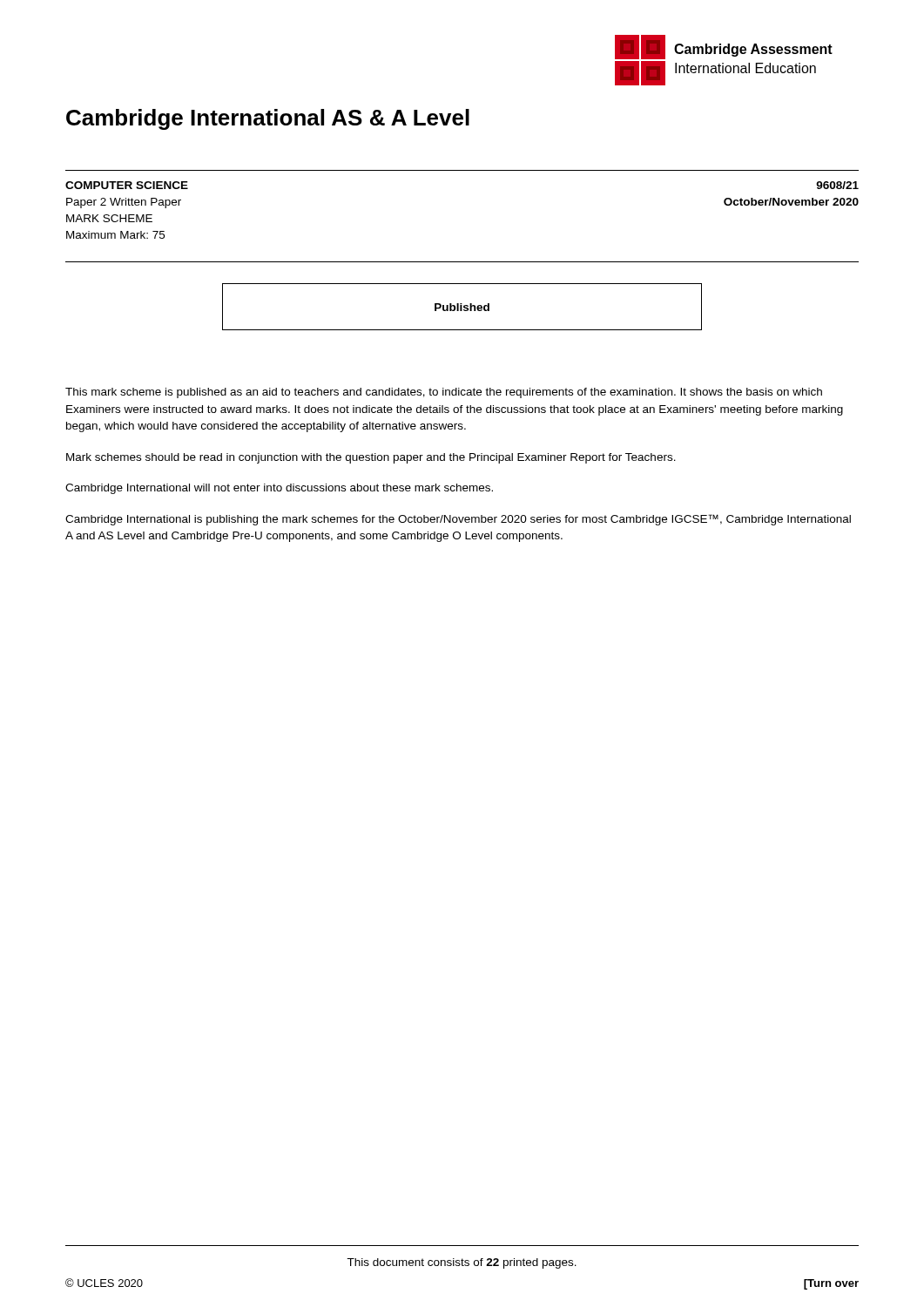The width and height of the screenshot is (924, 1307).
Task: Locate the title that opens with "Cambridge International AS & A"
Action: pyautogui.click(x=462, y=118)
